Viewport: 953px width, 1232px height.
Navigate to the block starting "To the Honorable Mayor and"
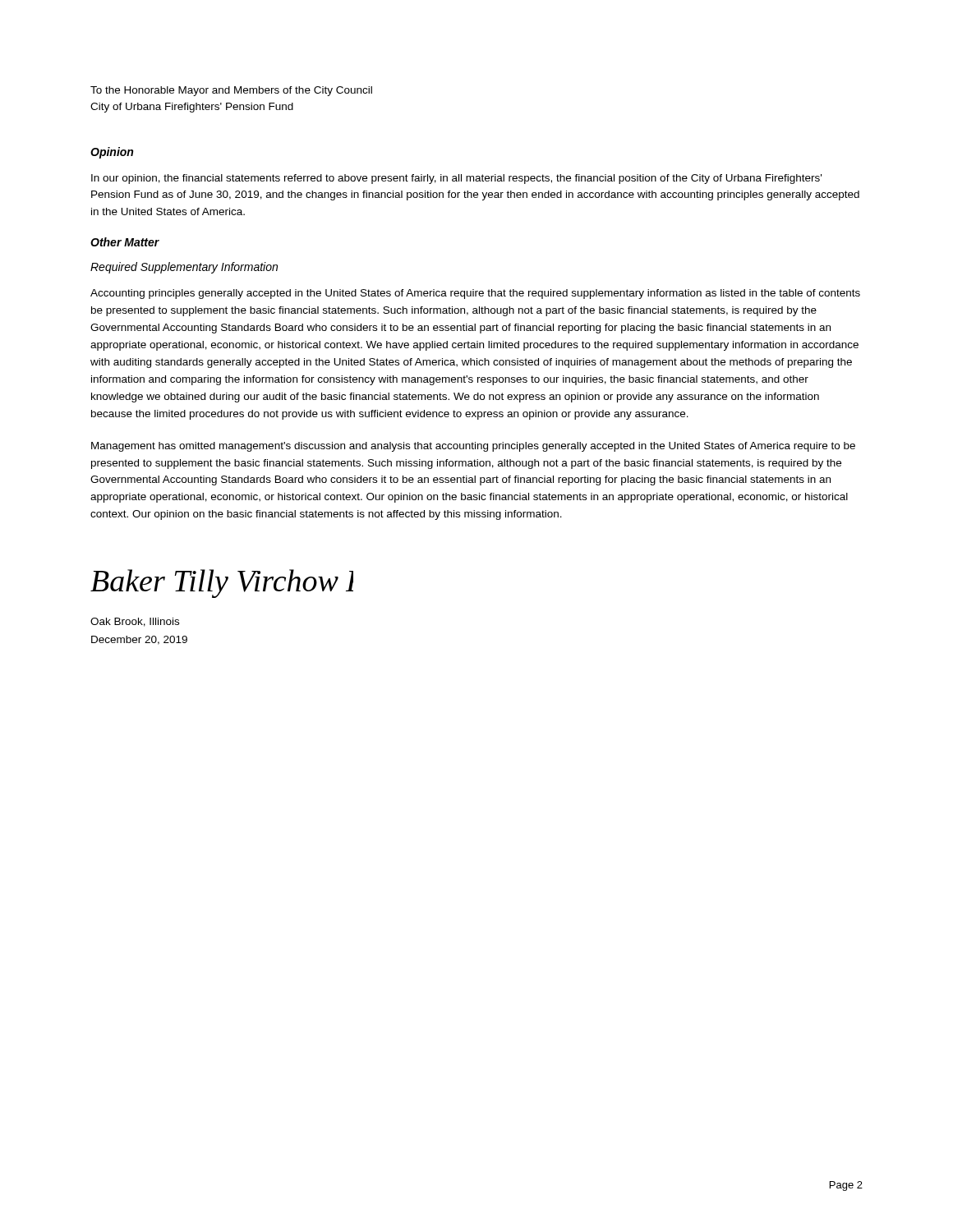232,98
